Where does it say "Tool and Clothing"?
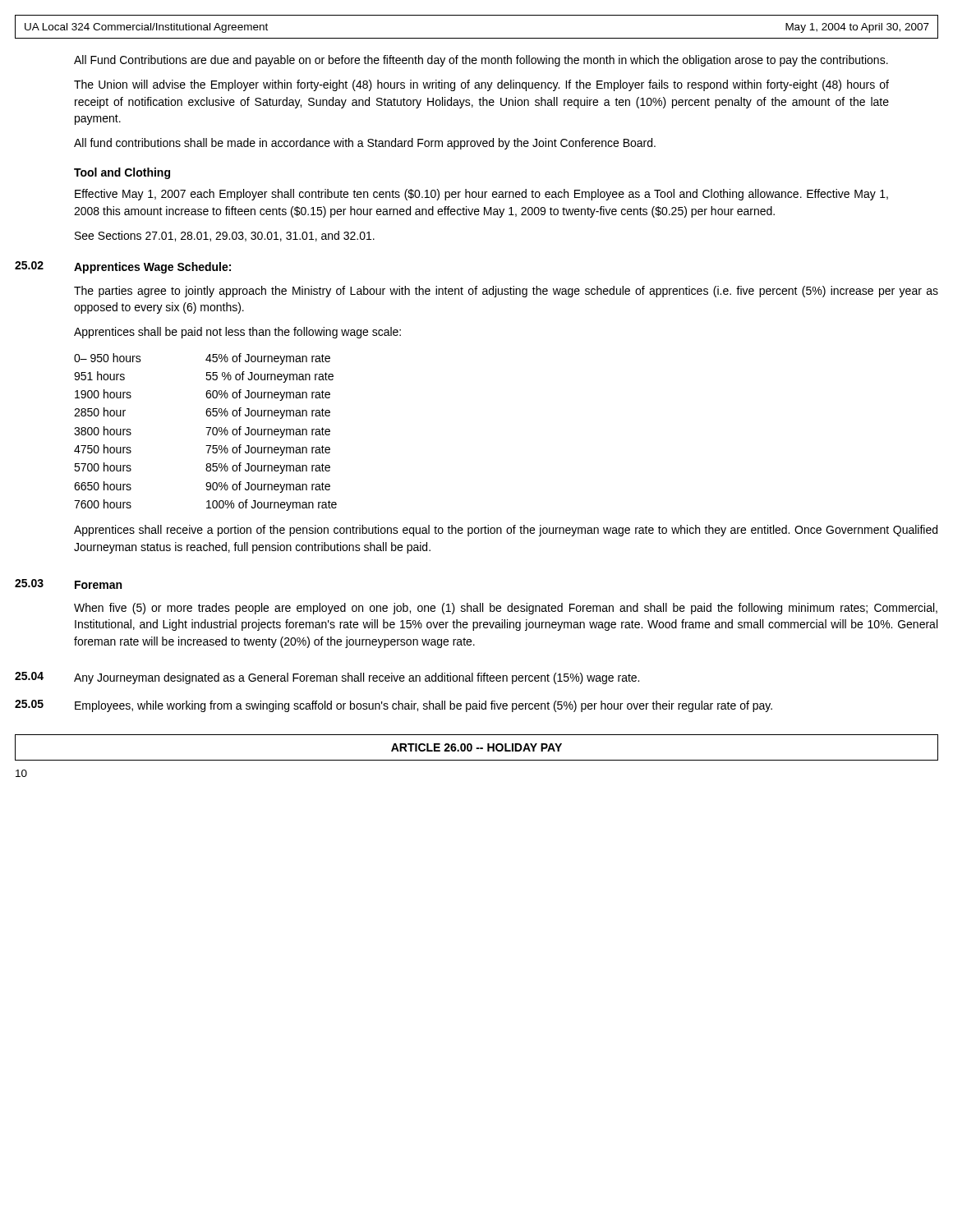 (x=122, y=173)
